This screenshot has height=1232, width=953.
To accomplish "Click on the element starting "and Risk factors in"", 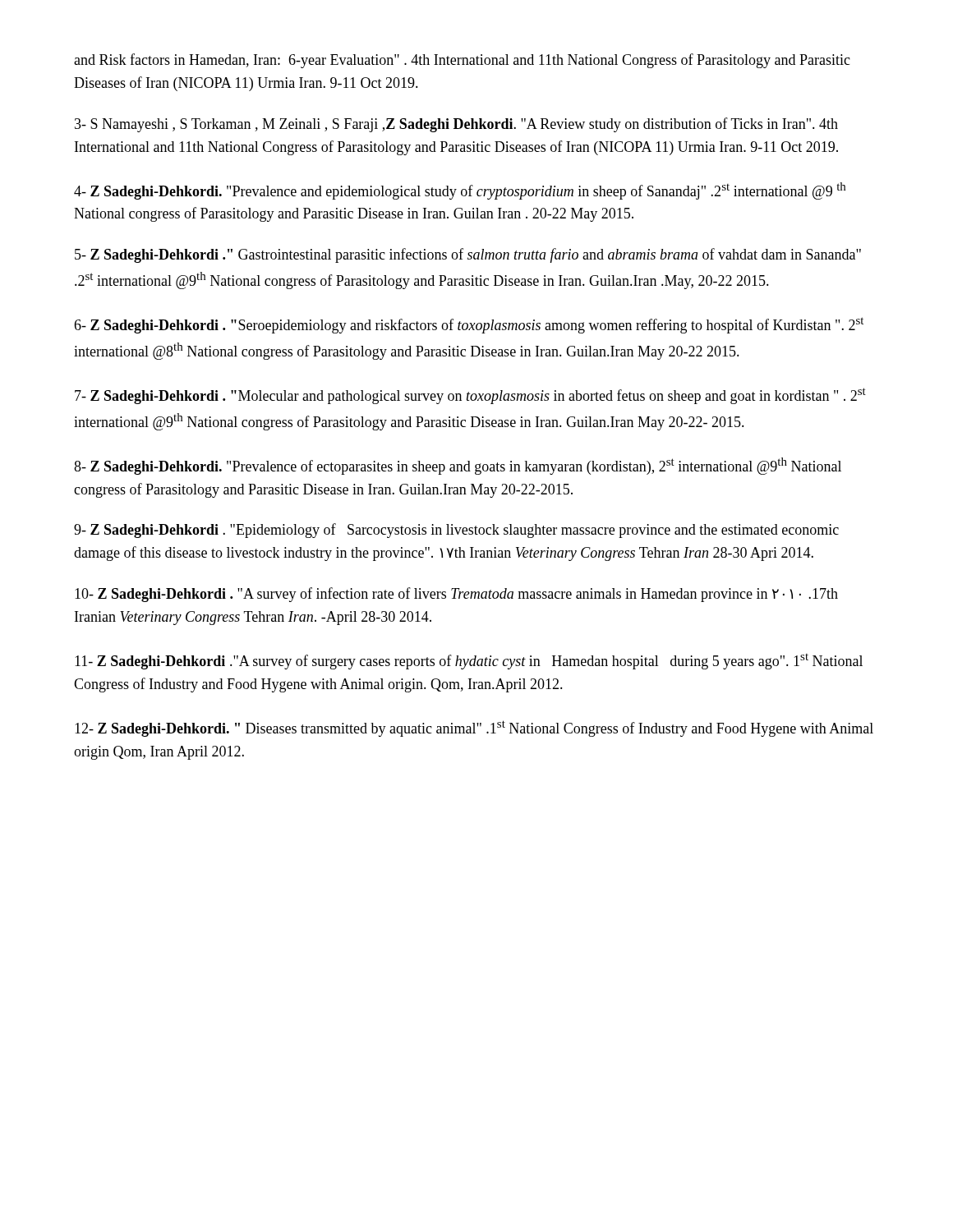I will [462, 71].
